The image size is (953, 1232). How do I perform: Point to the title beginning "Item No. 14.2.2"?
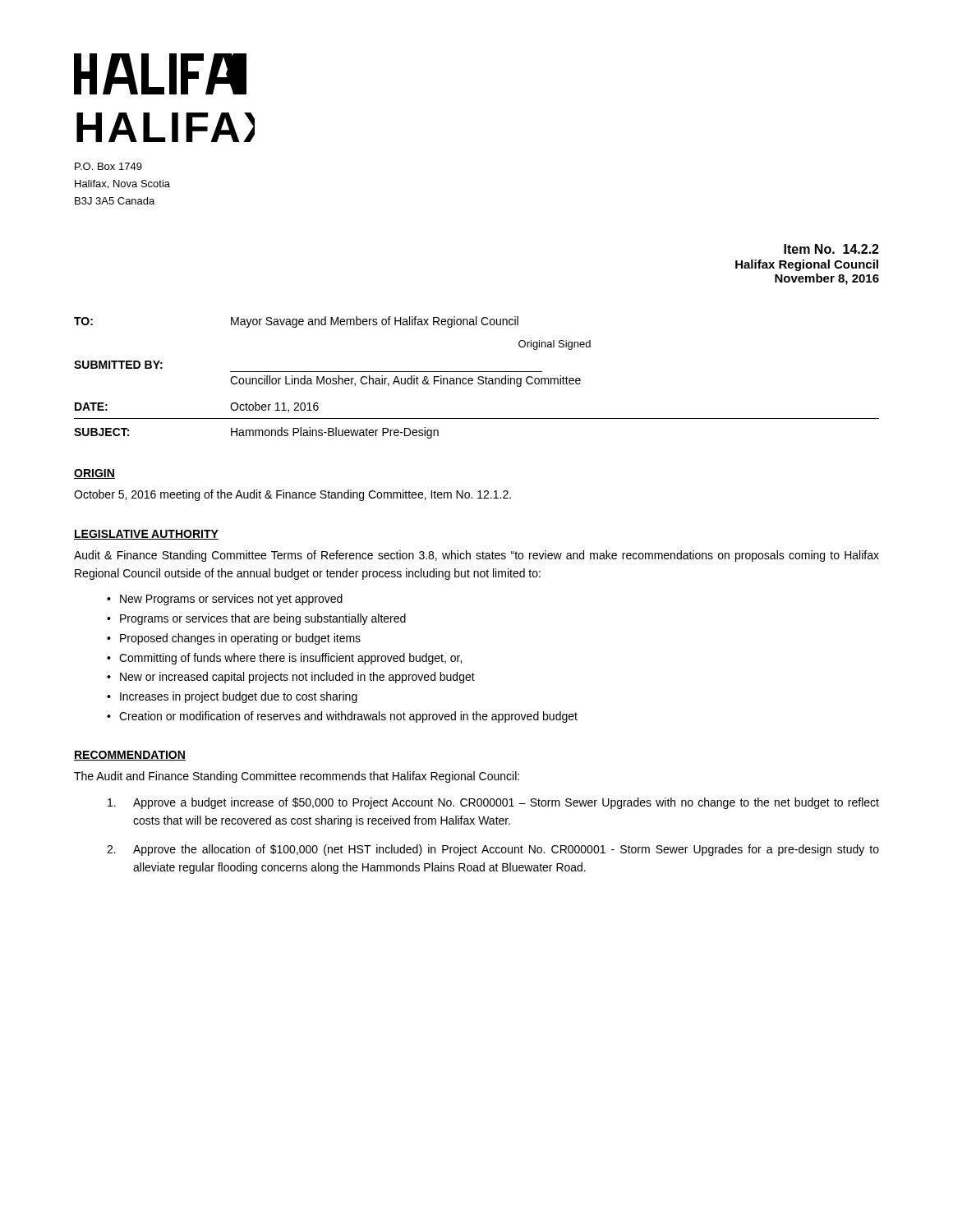pos(831,249)
